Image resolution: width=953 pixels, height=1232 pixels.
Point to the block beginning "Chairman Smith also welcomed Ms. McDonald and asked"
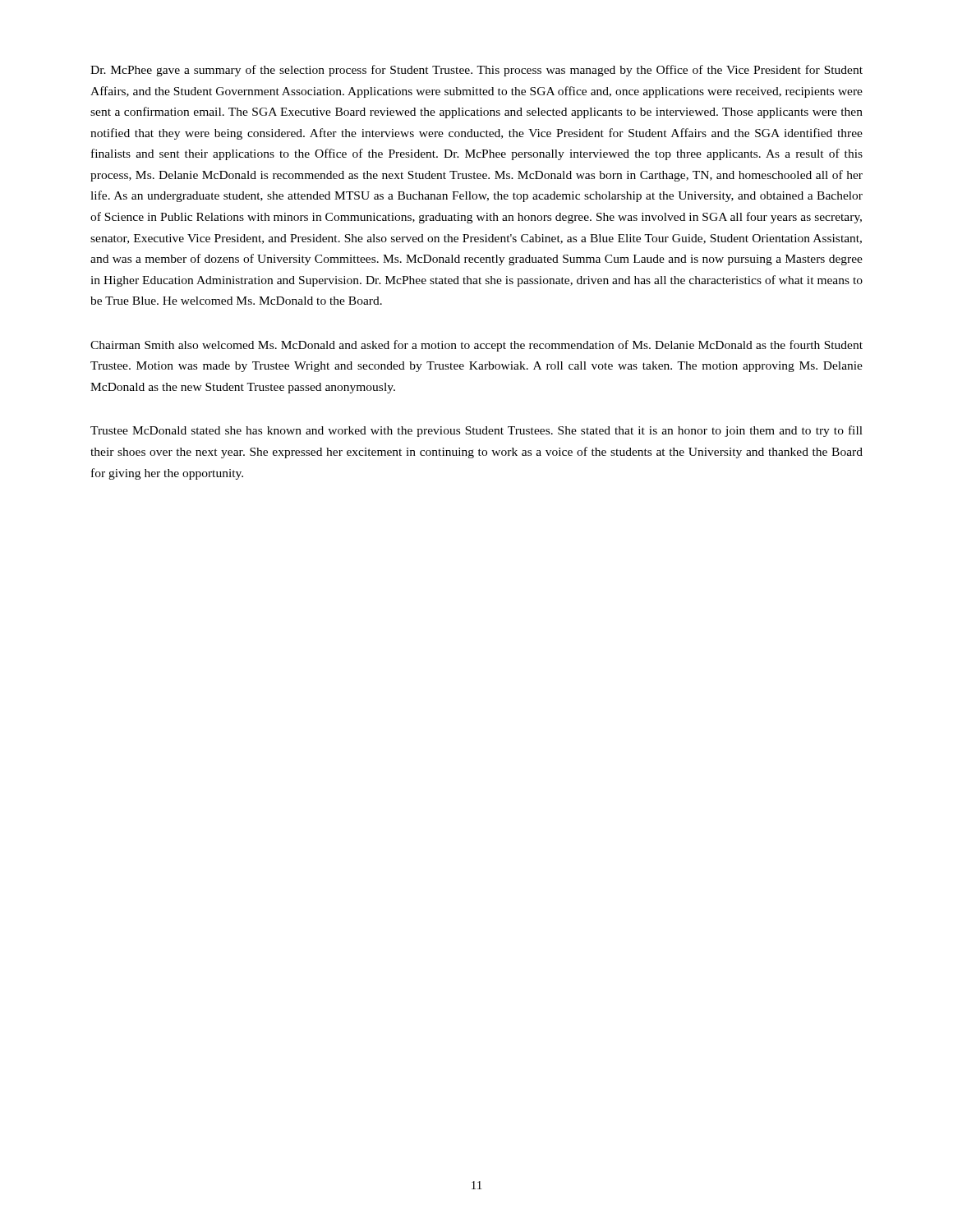tap(476, 365)
